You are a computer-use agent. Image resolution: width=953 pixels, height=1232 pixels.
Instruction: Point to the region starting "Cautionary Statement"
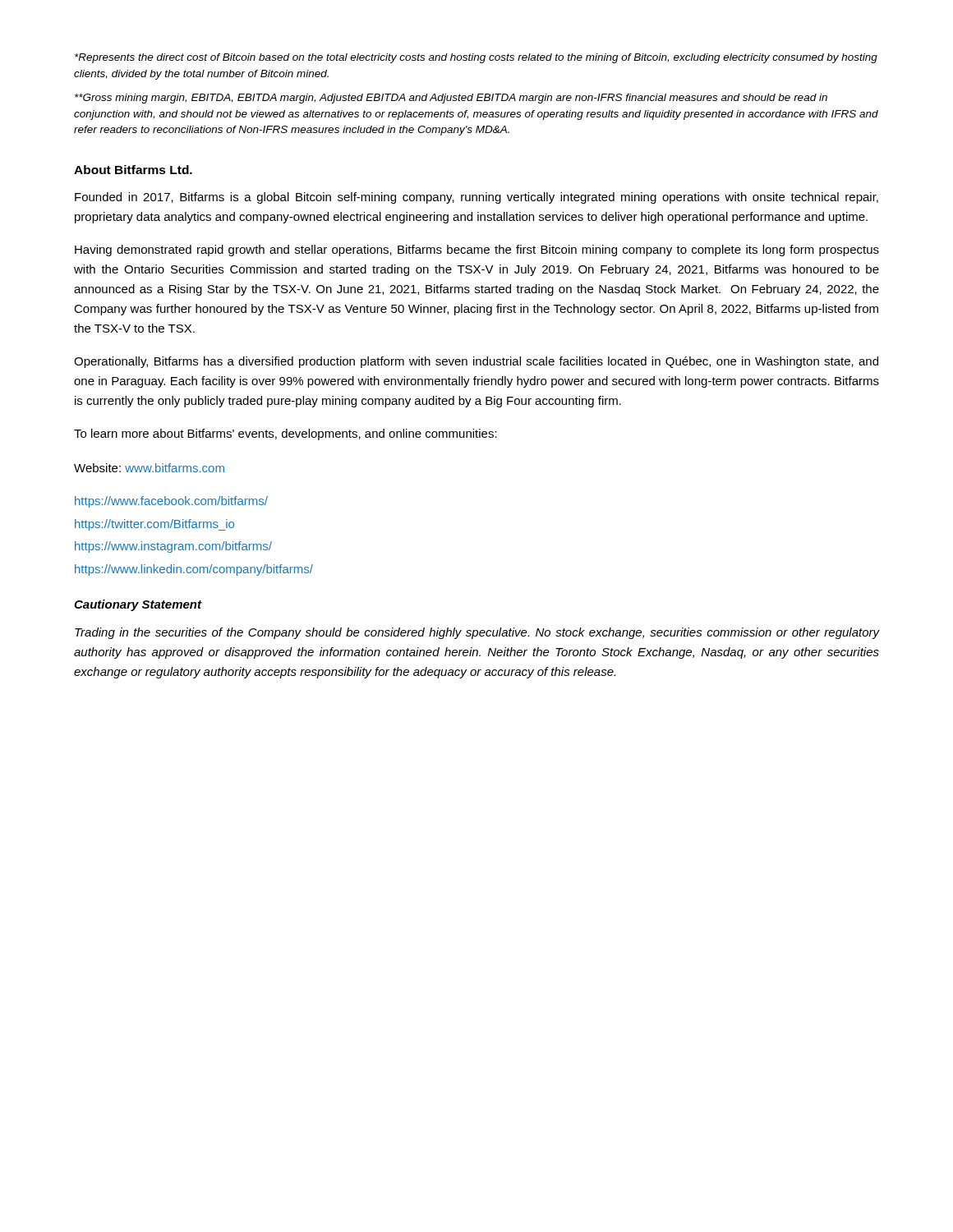pos(138,604)
